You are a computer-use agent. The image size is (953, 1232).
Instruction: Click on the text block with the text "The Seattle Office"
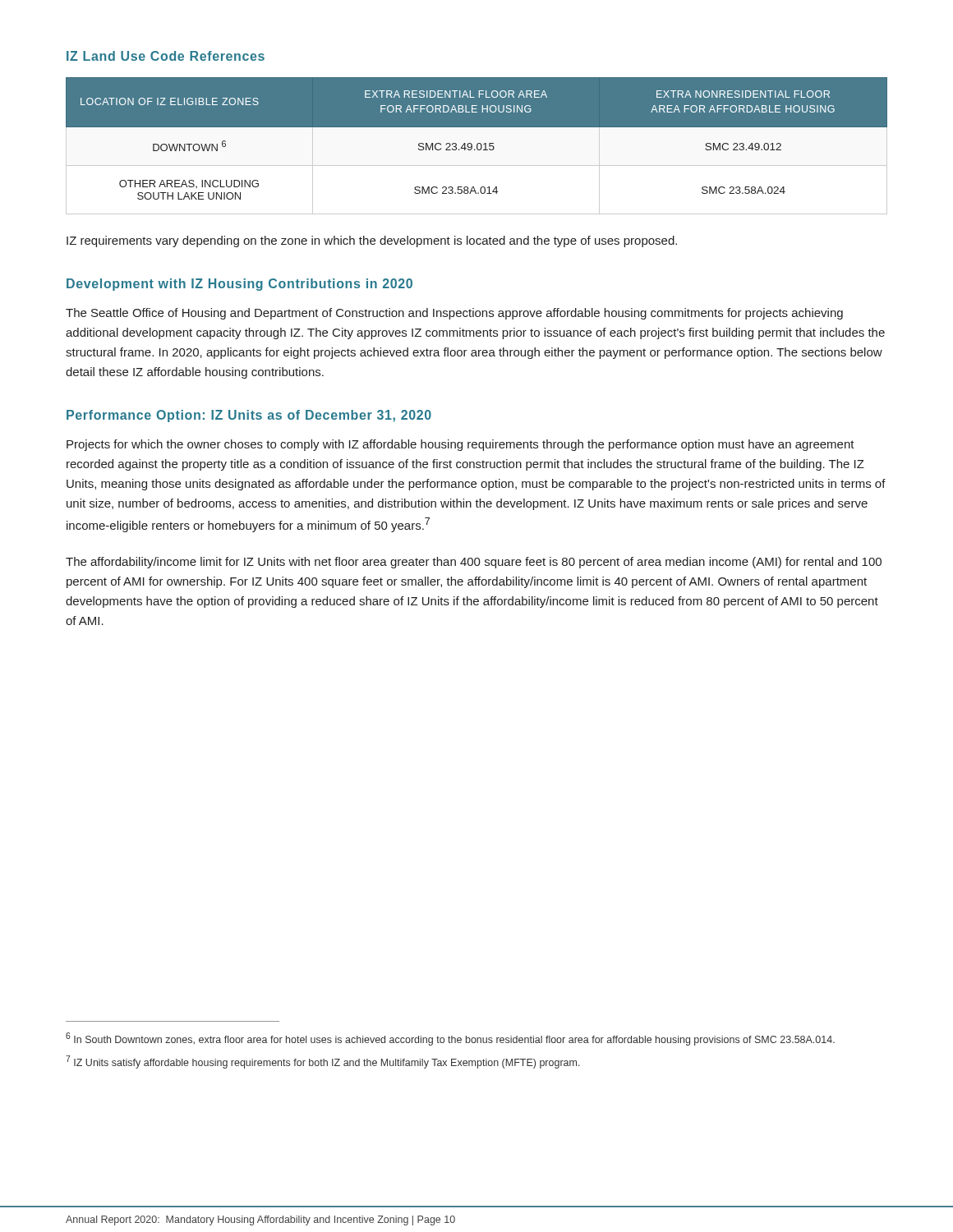coord(475,342)
